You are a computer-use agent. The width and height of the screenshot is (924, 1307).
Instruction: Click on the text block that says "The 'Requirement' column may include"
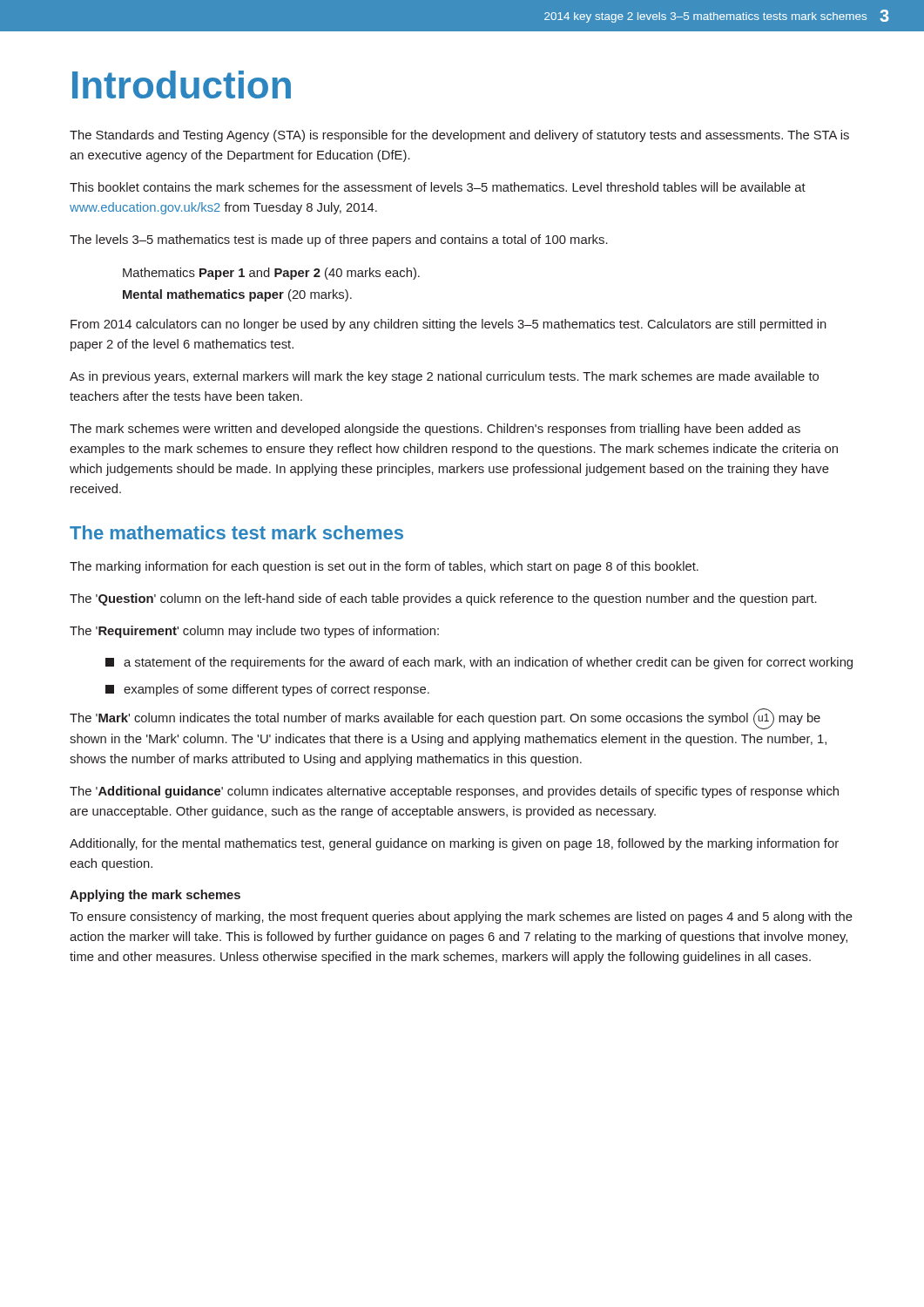255,630
